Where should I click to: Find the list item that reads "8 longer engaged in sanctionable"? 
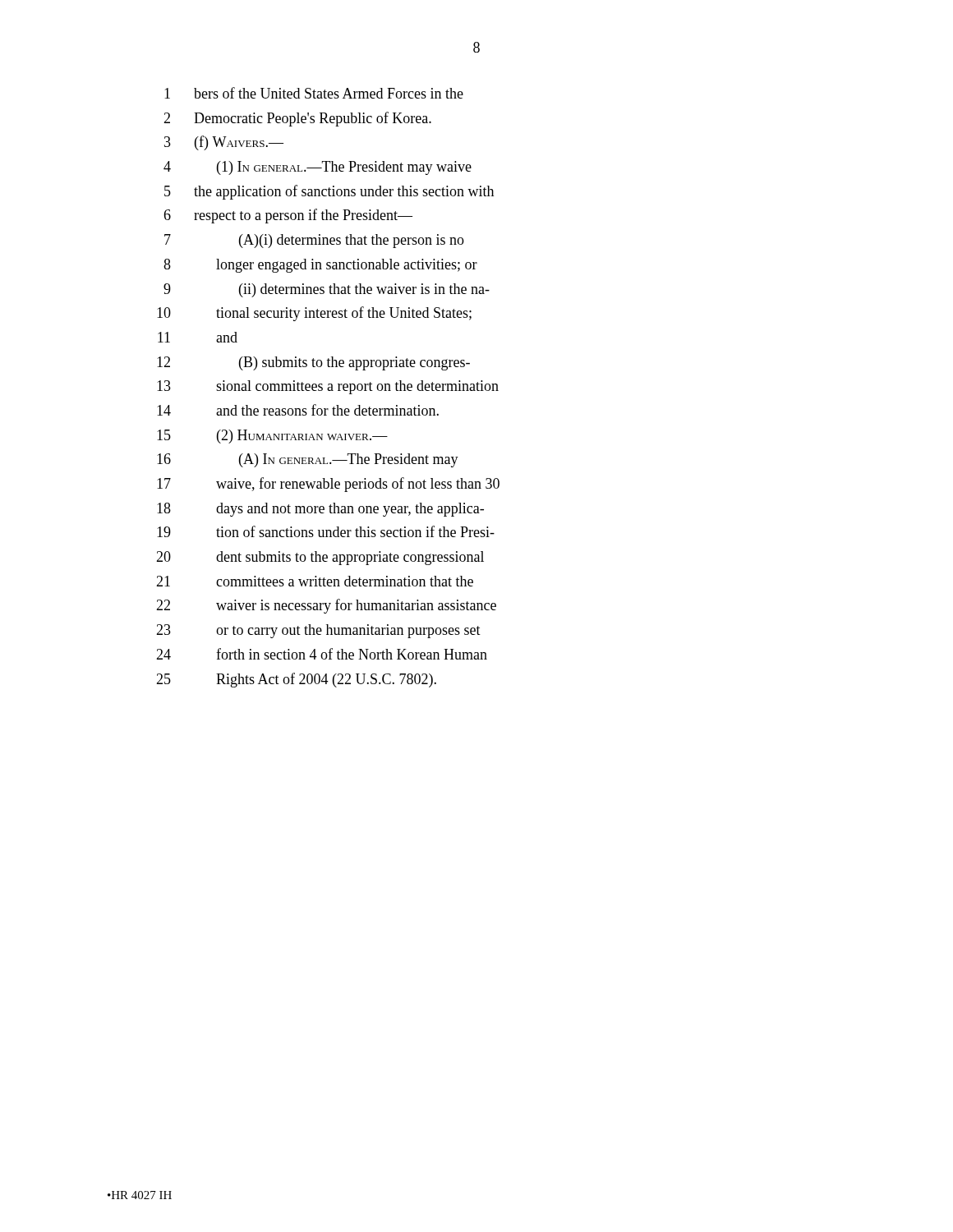[x=468, y=265]
